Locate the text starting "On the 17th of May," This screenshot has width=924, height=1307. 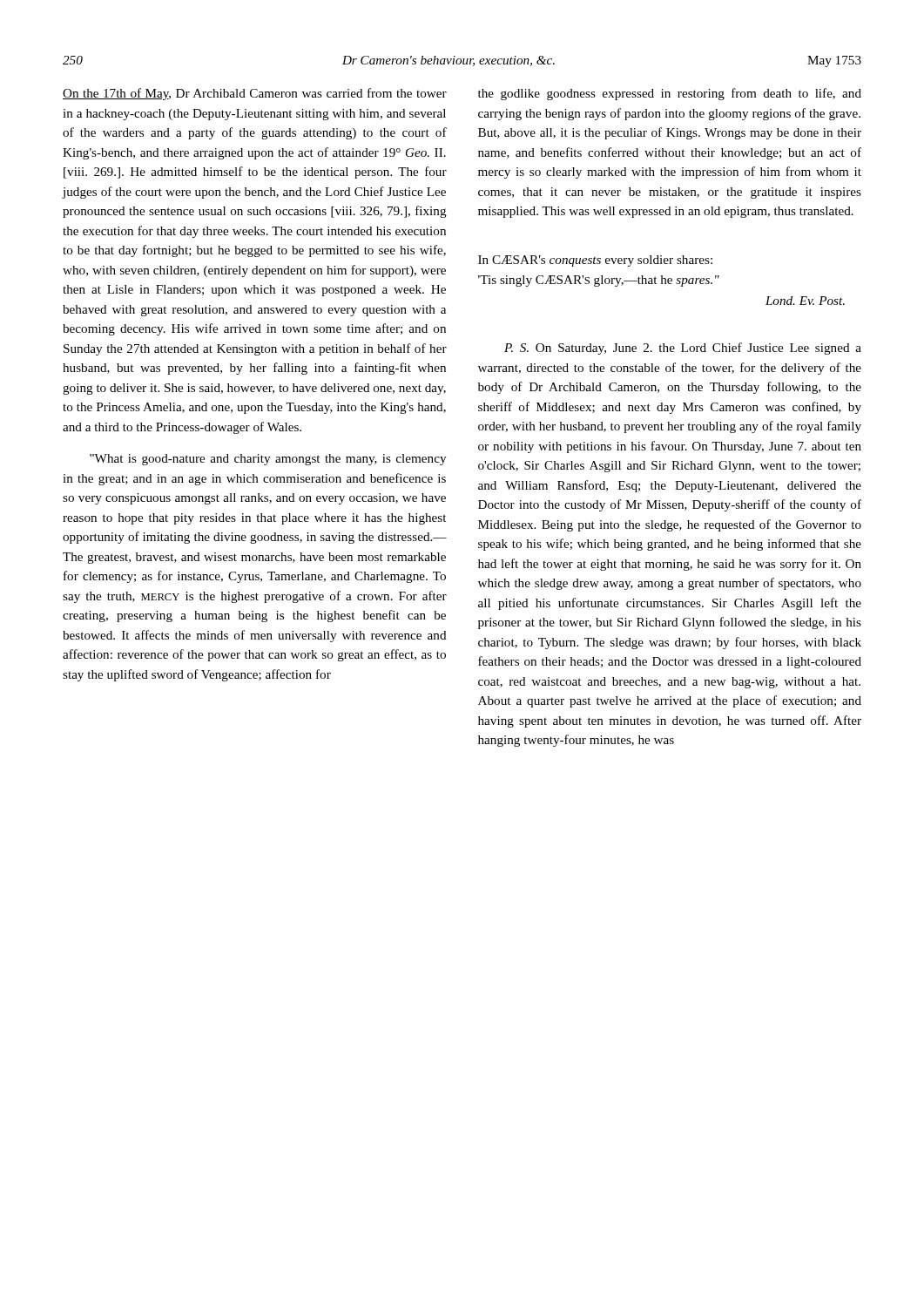[x=255, y=260]
